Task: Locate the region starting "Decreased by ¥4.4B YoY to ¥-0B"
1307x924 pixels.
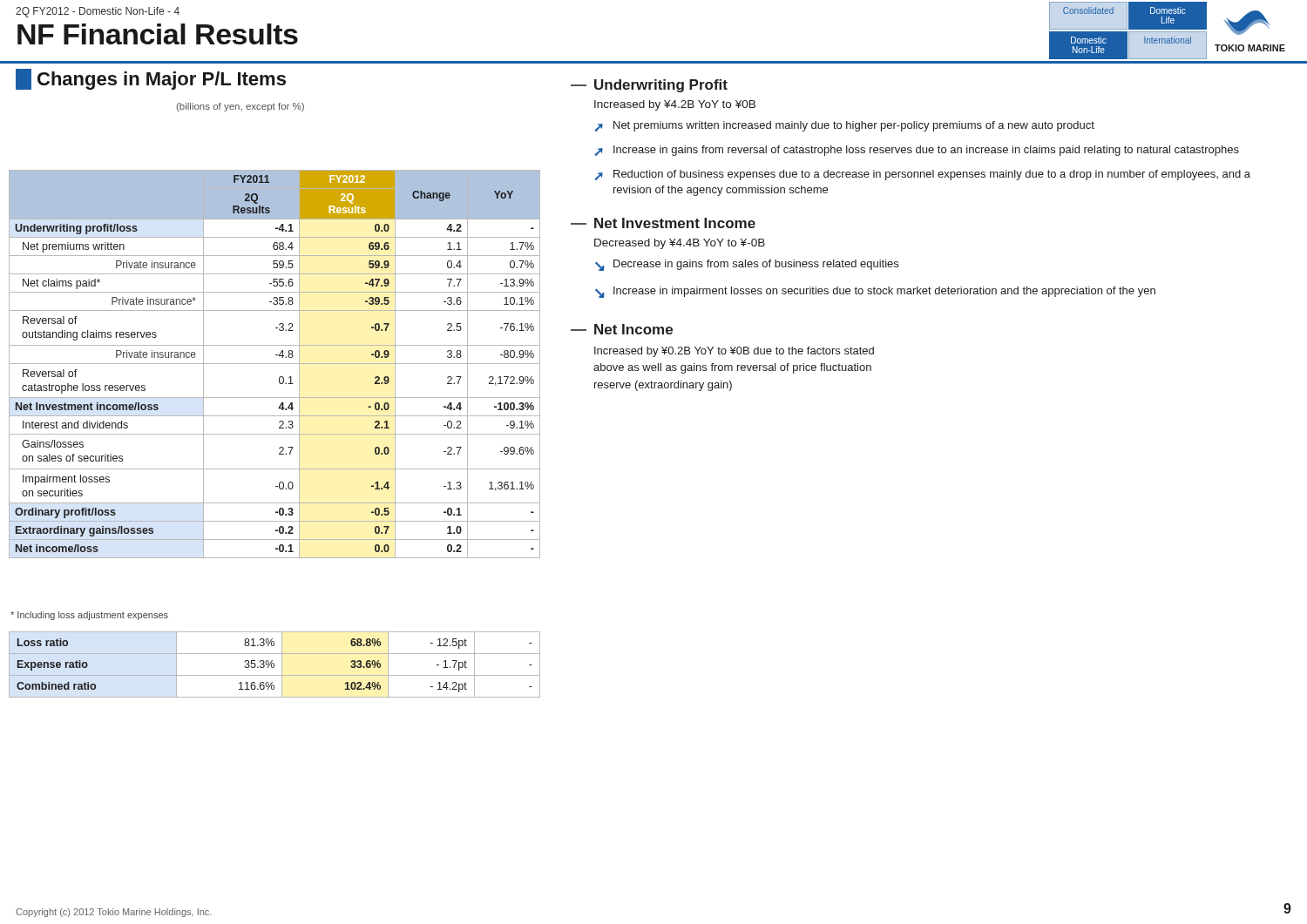Action: 679,243
